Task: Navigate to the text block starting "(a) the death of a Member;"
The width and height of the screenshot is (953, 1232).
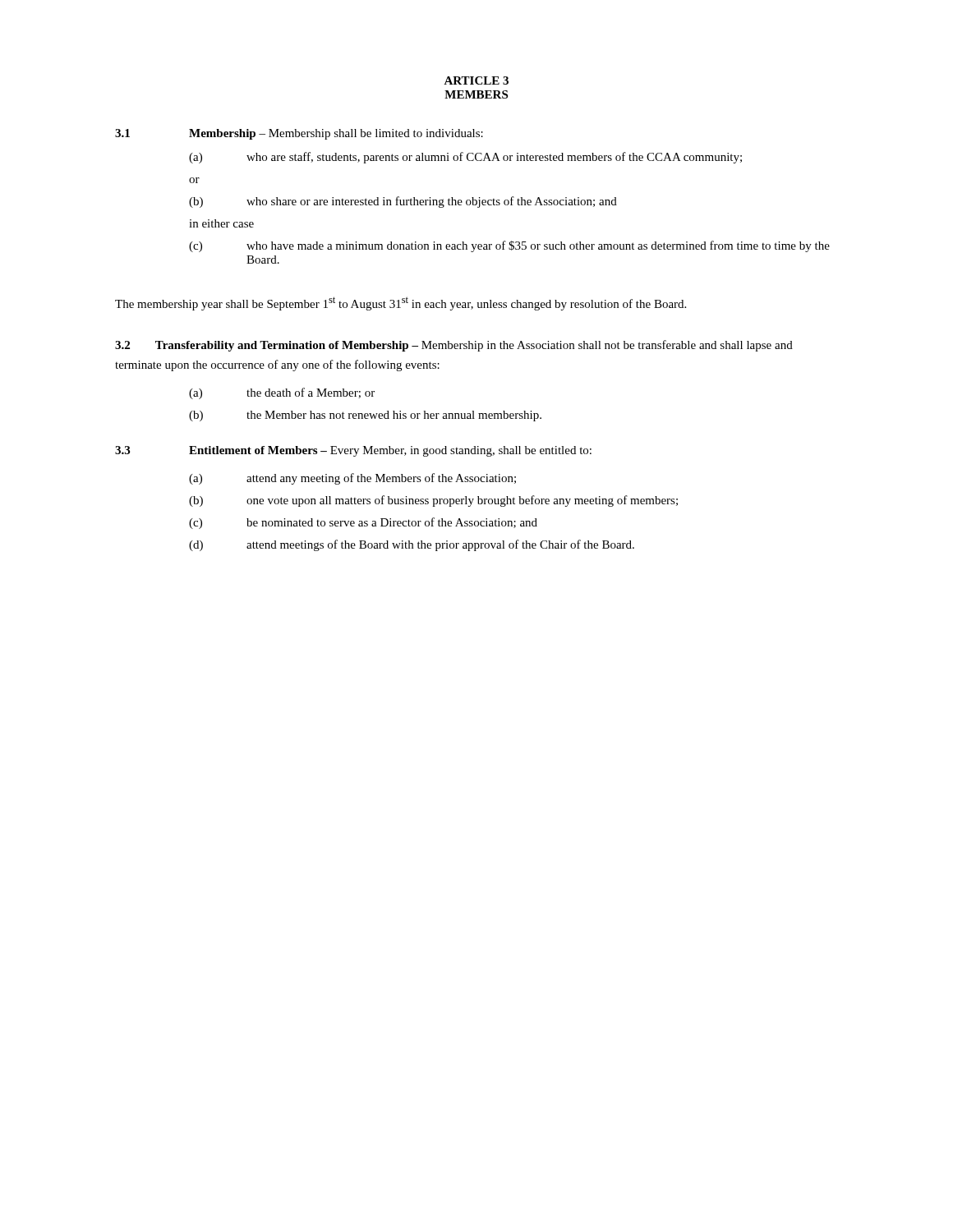Action: [x=282, y=393]
